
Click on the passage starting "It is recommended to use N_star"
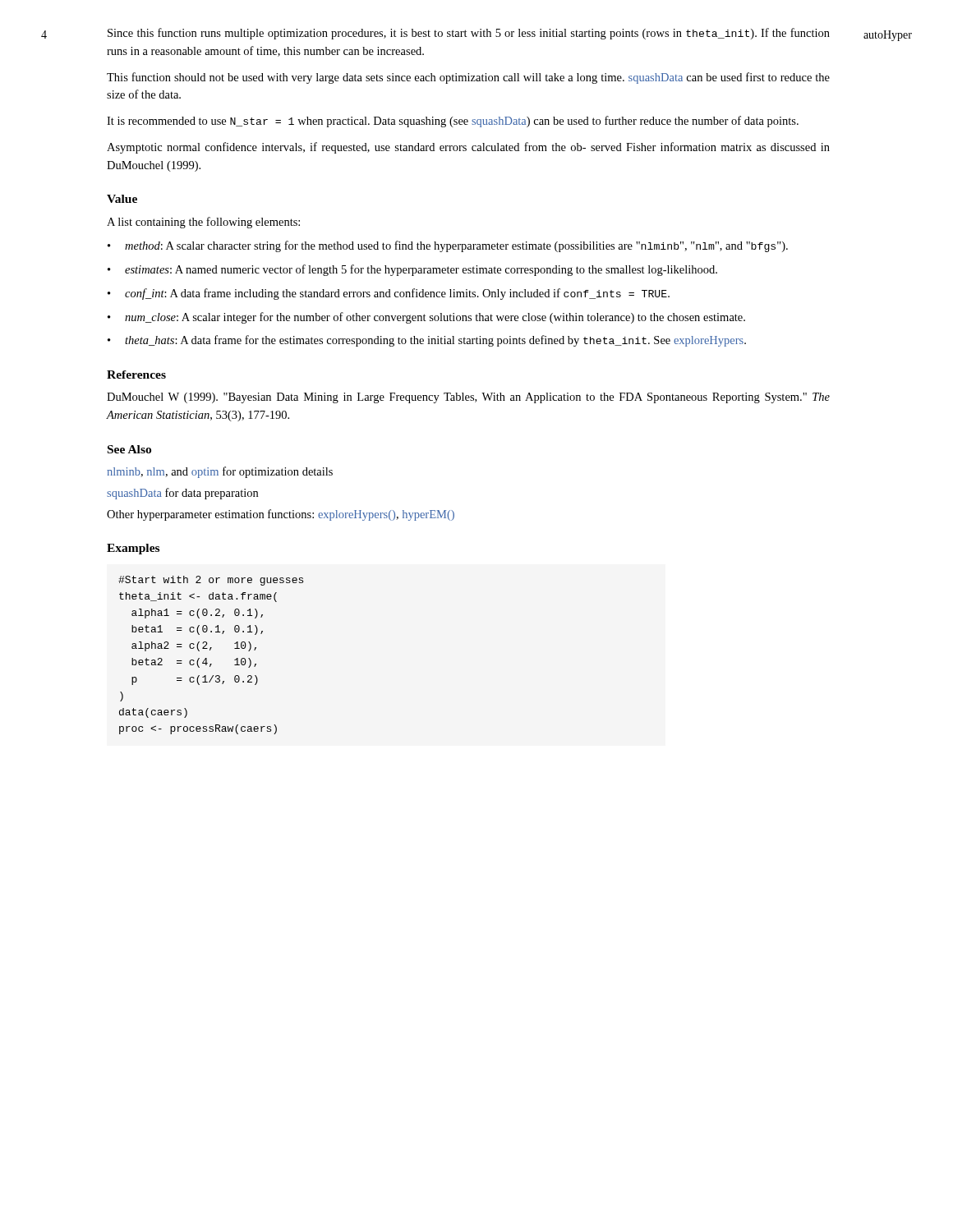pos(468,122)
